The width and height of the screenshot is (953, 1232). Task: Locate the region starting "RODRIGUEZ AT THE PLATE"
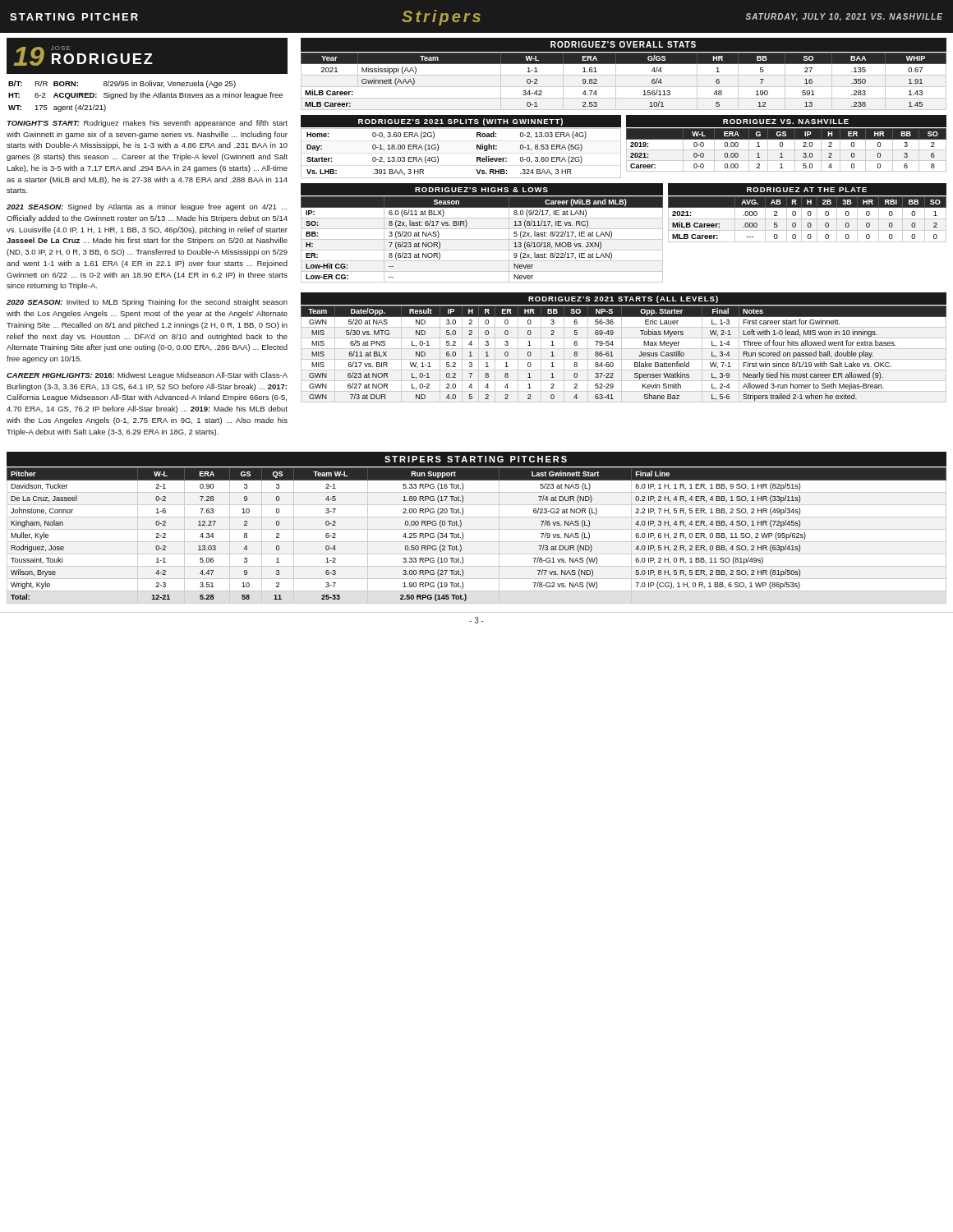pos(807,189)
